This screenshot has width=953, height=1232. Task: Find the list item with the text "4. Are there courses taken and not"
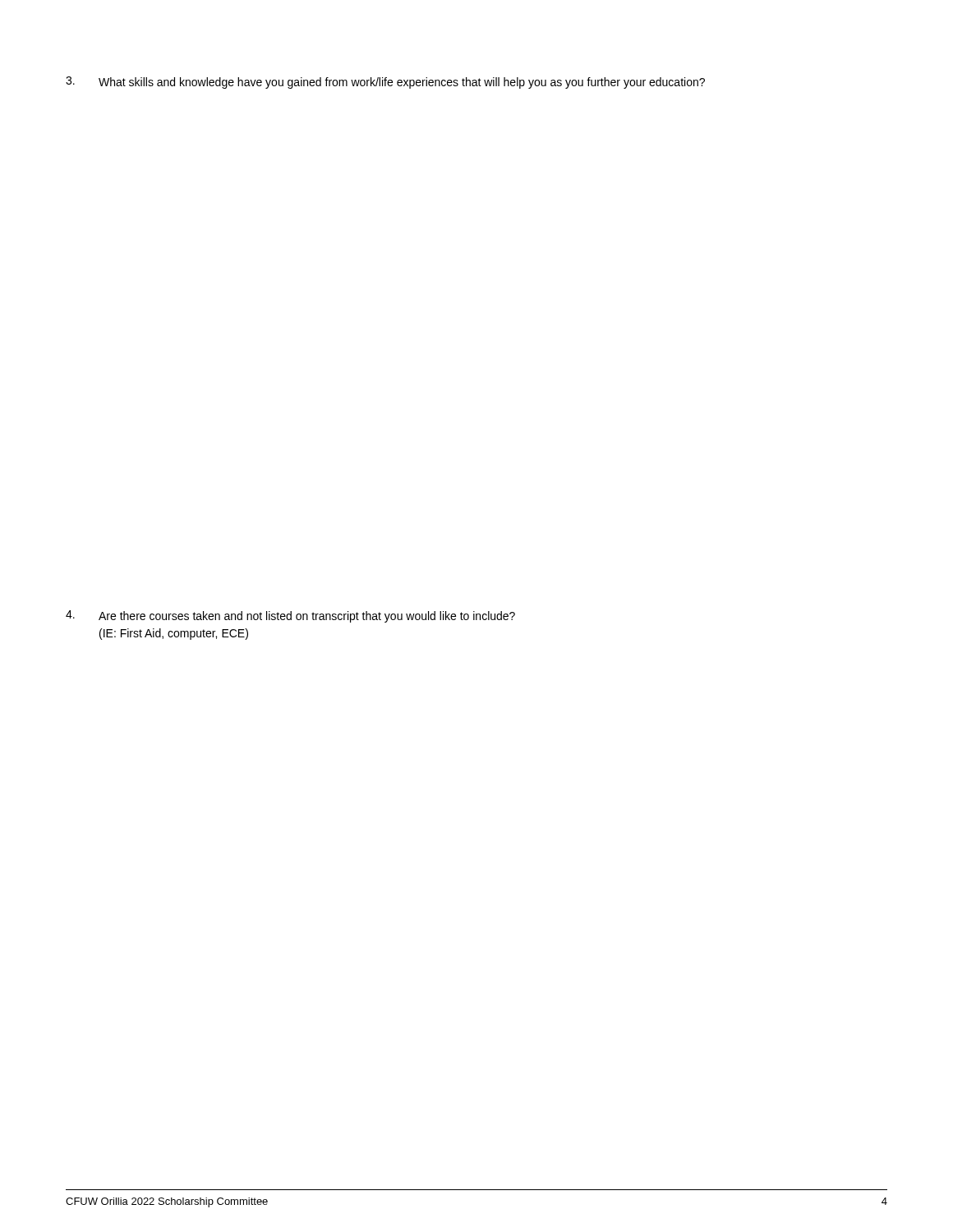pos(476,625)
